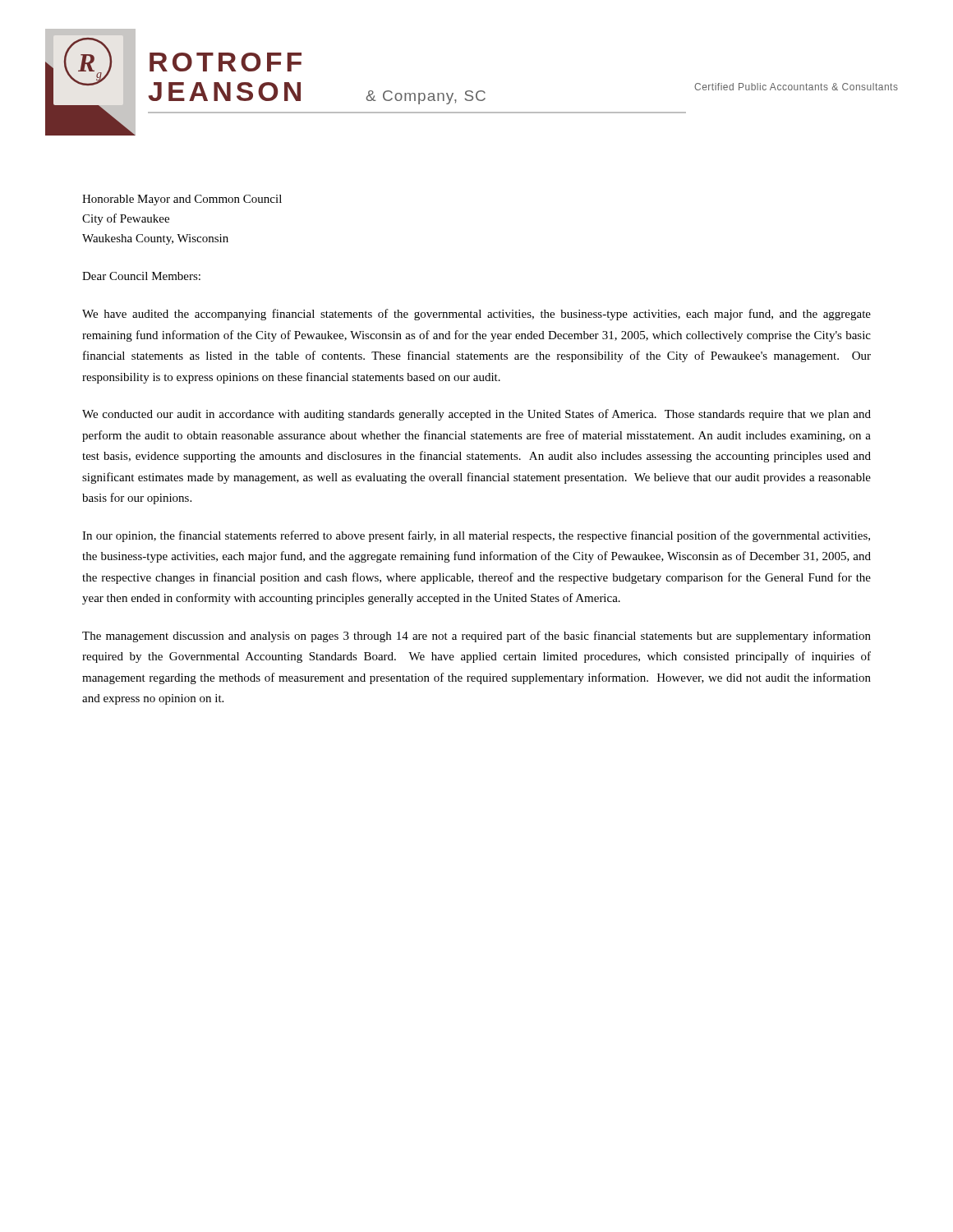This screenshot has height=1232, width=953.
Task: Point to the block beginning "The management discussion and"
Action: coord(476,667)
